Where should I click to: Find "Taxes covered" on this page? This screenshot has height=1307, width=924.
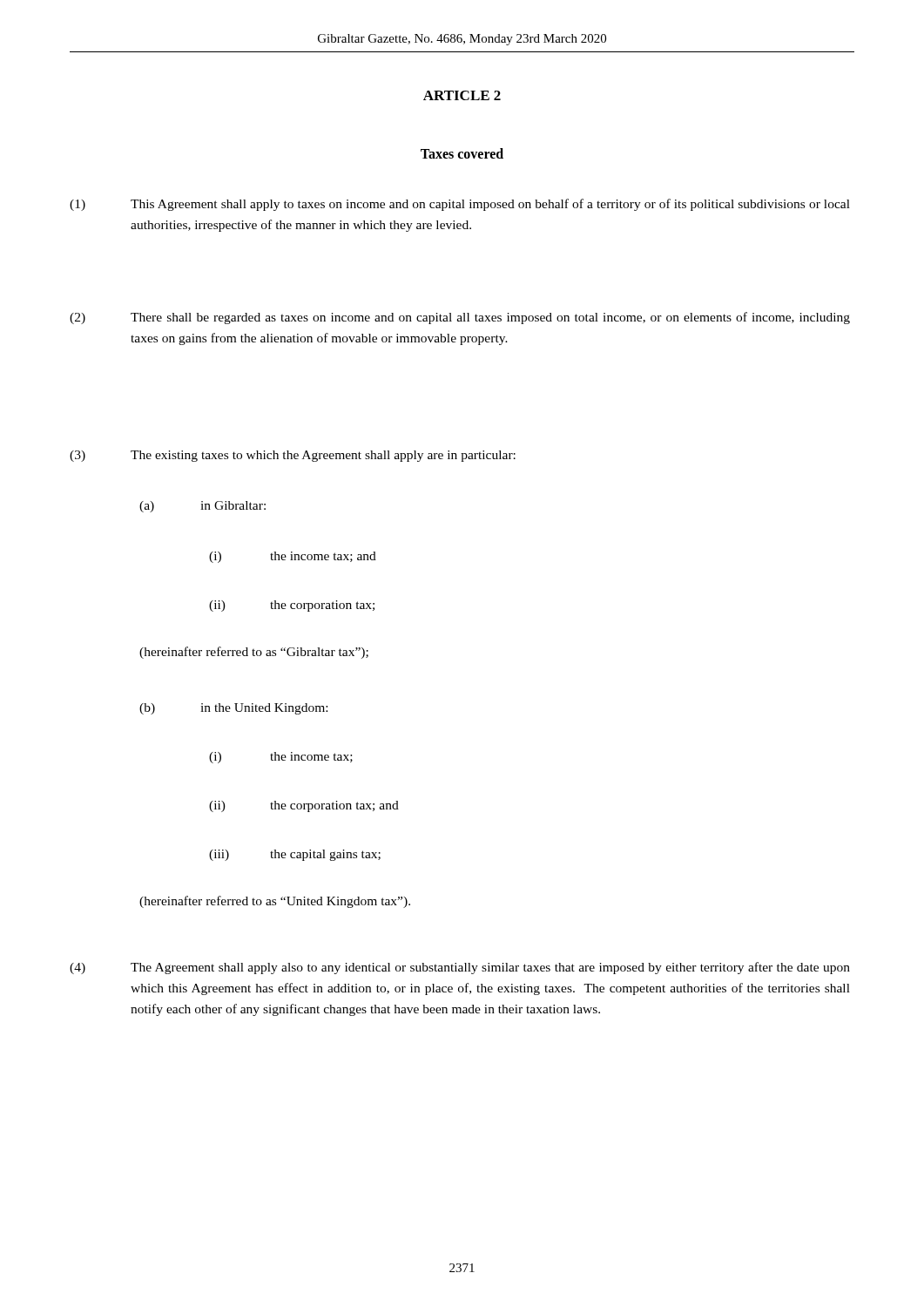point(462,154)
